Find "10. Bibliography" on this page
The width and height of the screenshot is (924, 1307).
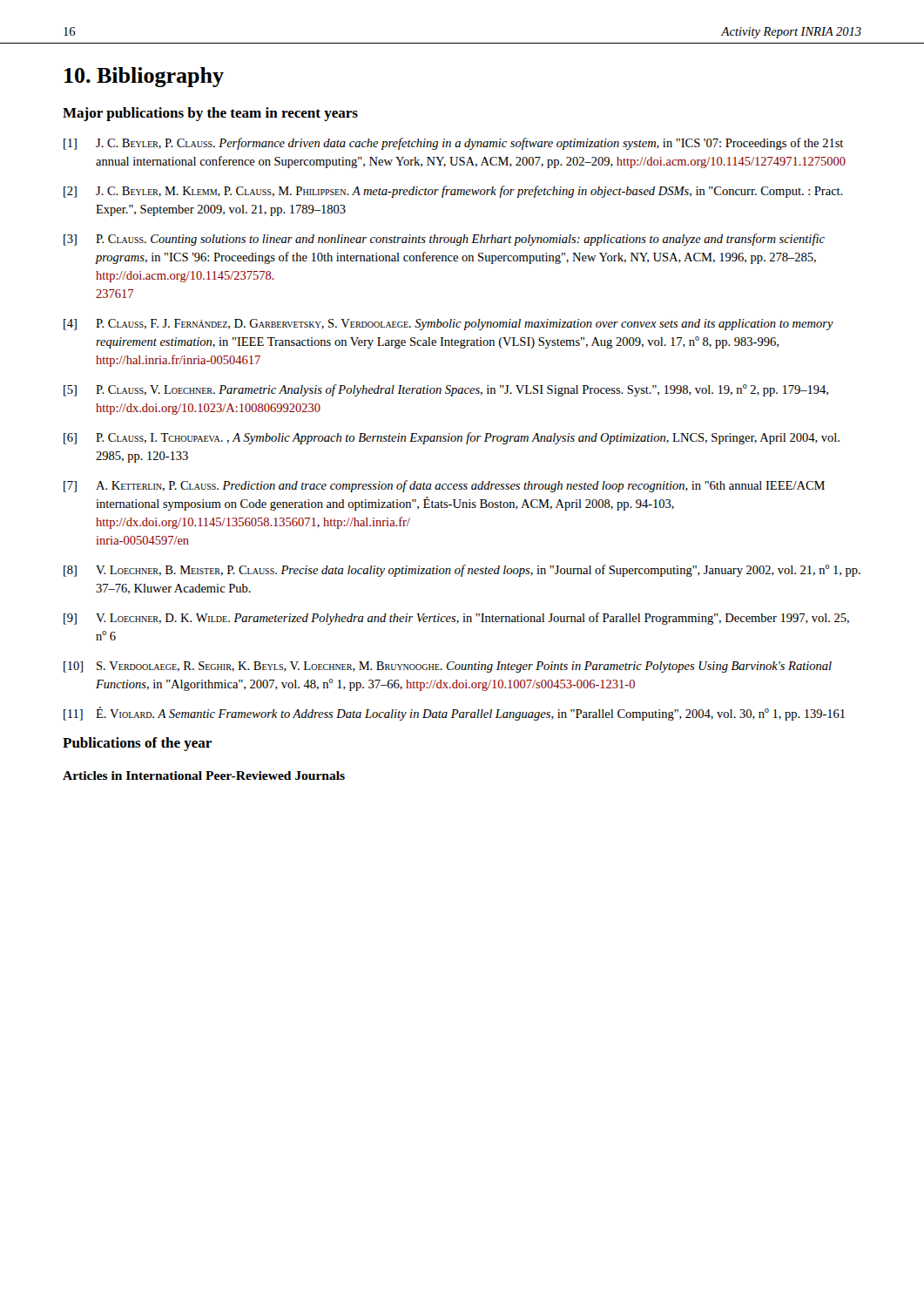click(x=143, y=75)
